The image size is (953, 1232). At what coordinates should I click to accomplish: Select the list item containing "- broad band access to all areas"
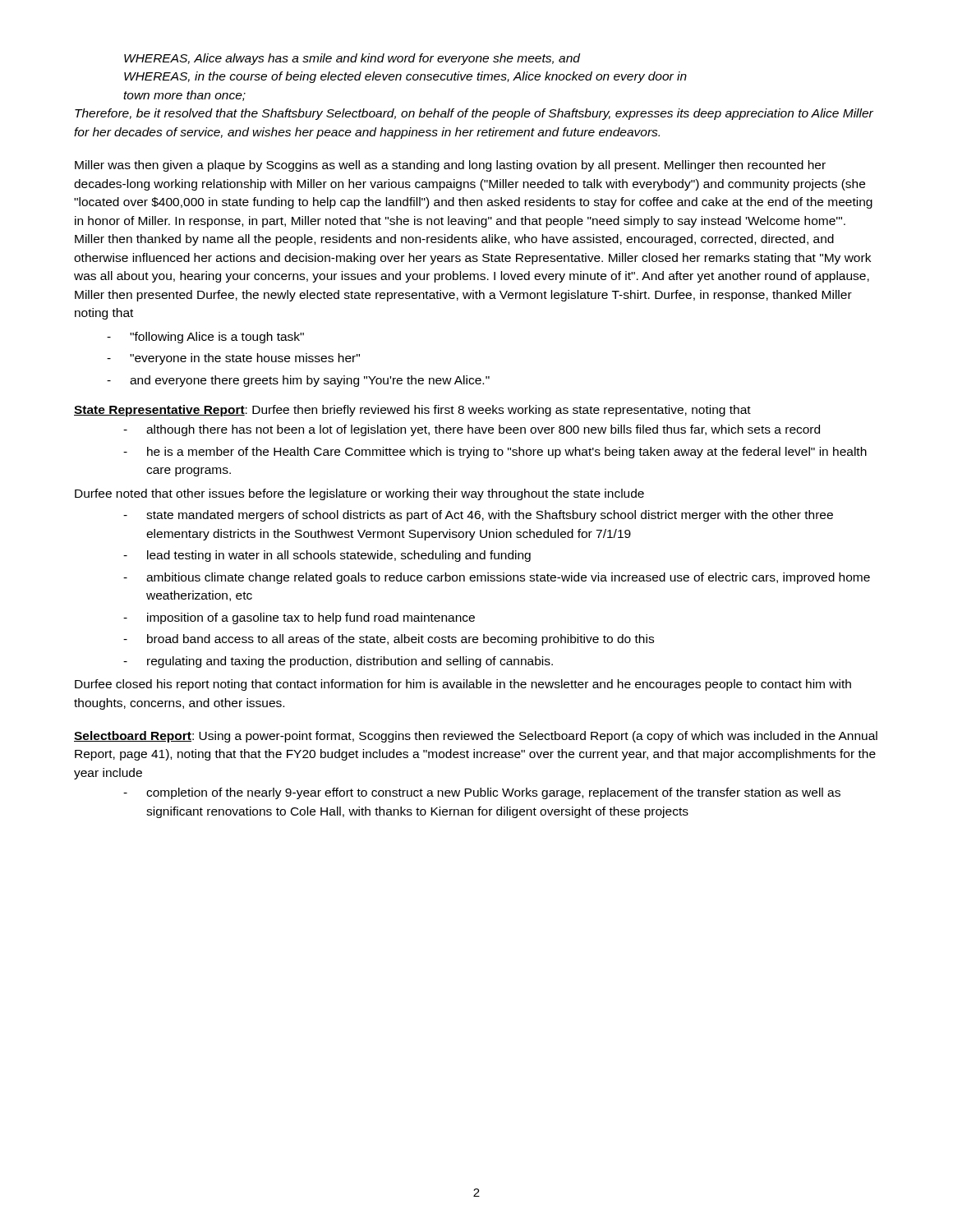(x=485, y=639)
